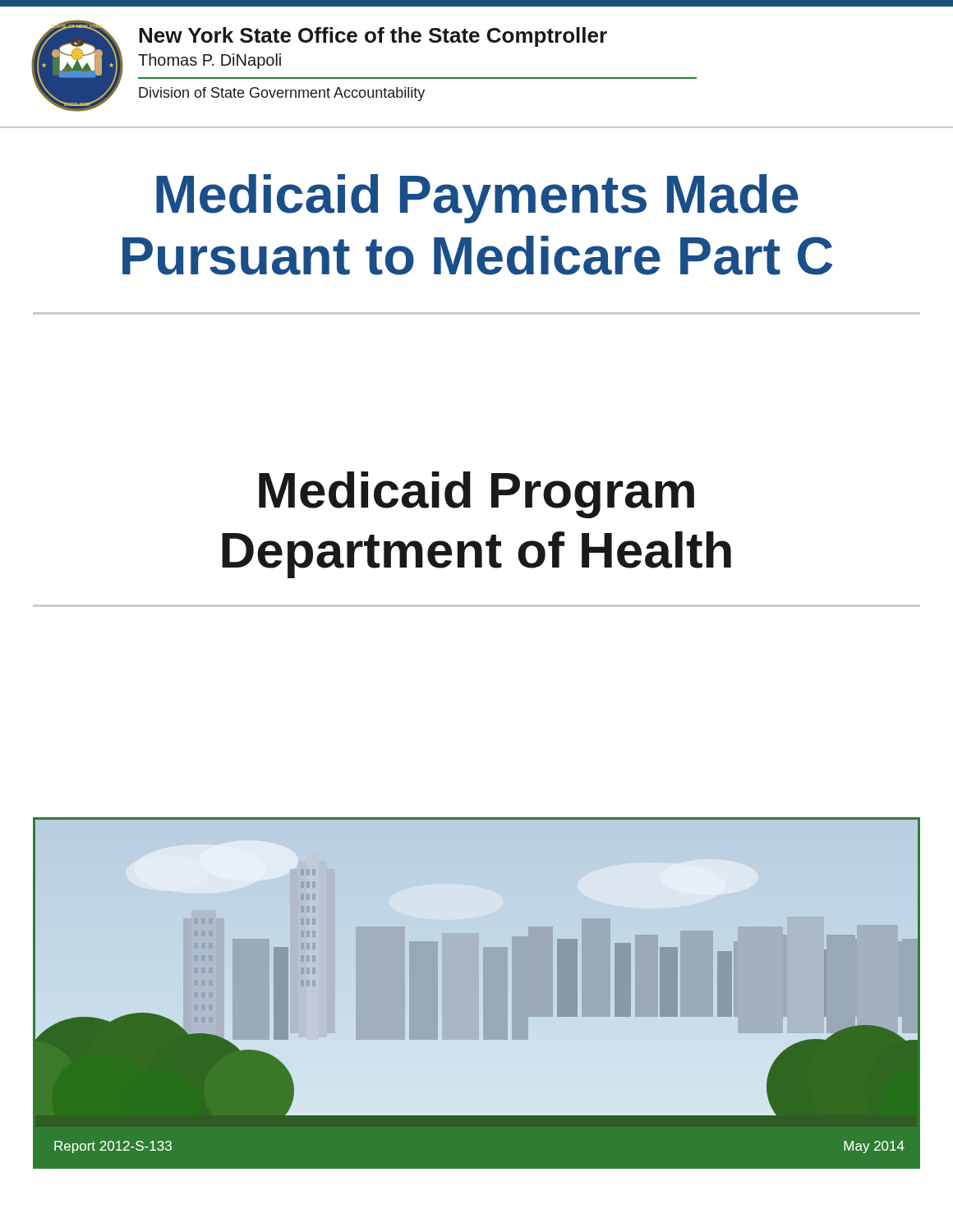
Task: Locate the title containing "Medicaid Payments MadePursuant to Medicare Part C"
Action: [x=476, y=226]
